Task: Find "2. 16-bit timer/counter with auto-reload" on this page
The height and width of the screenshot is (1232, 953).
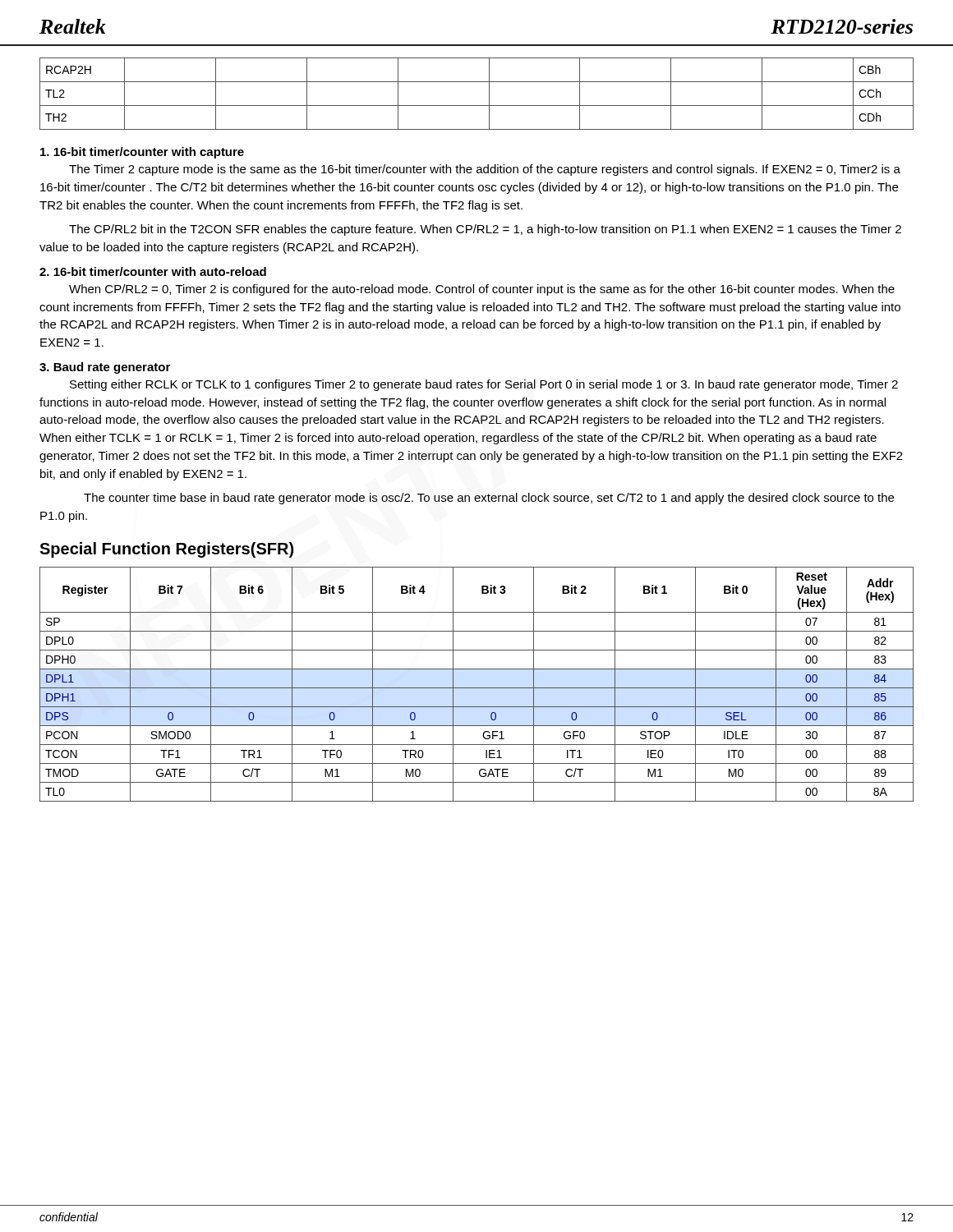Action: pyautogui.click(x=153, y=271)
